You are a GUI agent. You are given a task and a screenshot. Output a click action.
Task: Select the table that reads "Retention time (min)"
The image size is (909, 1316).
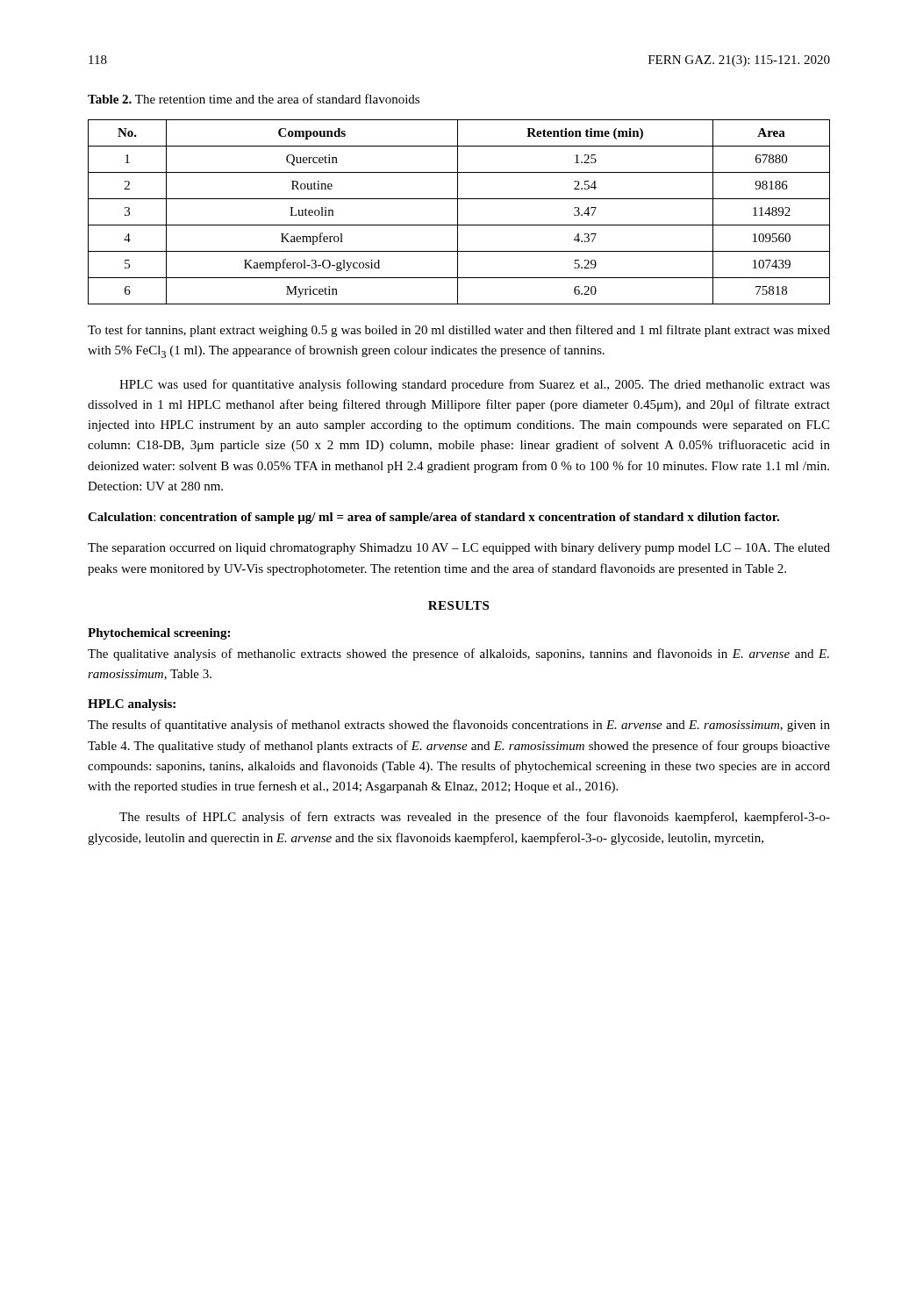pos(459,212)
